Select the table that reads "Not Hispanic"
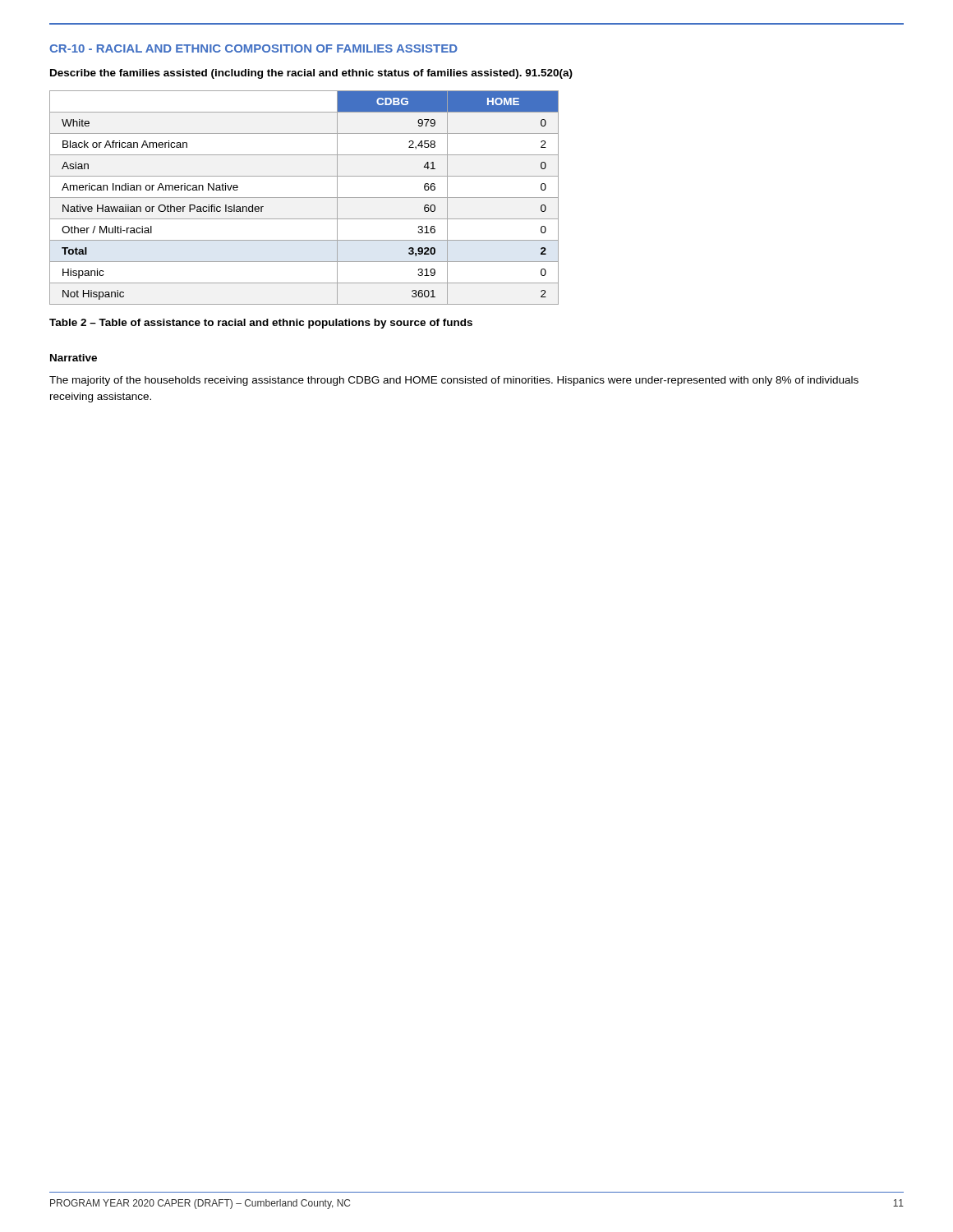The height and width of the screenshot is (1232, 953). pos(476,197)
